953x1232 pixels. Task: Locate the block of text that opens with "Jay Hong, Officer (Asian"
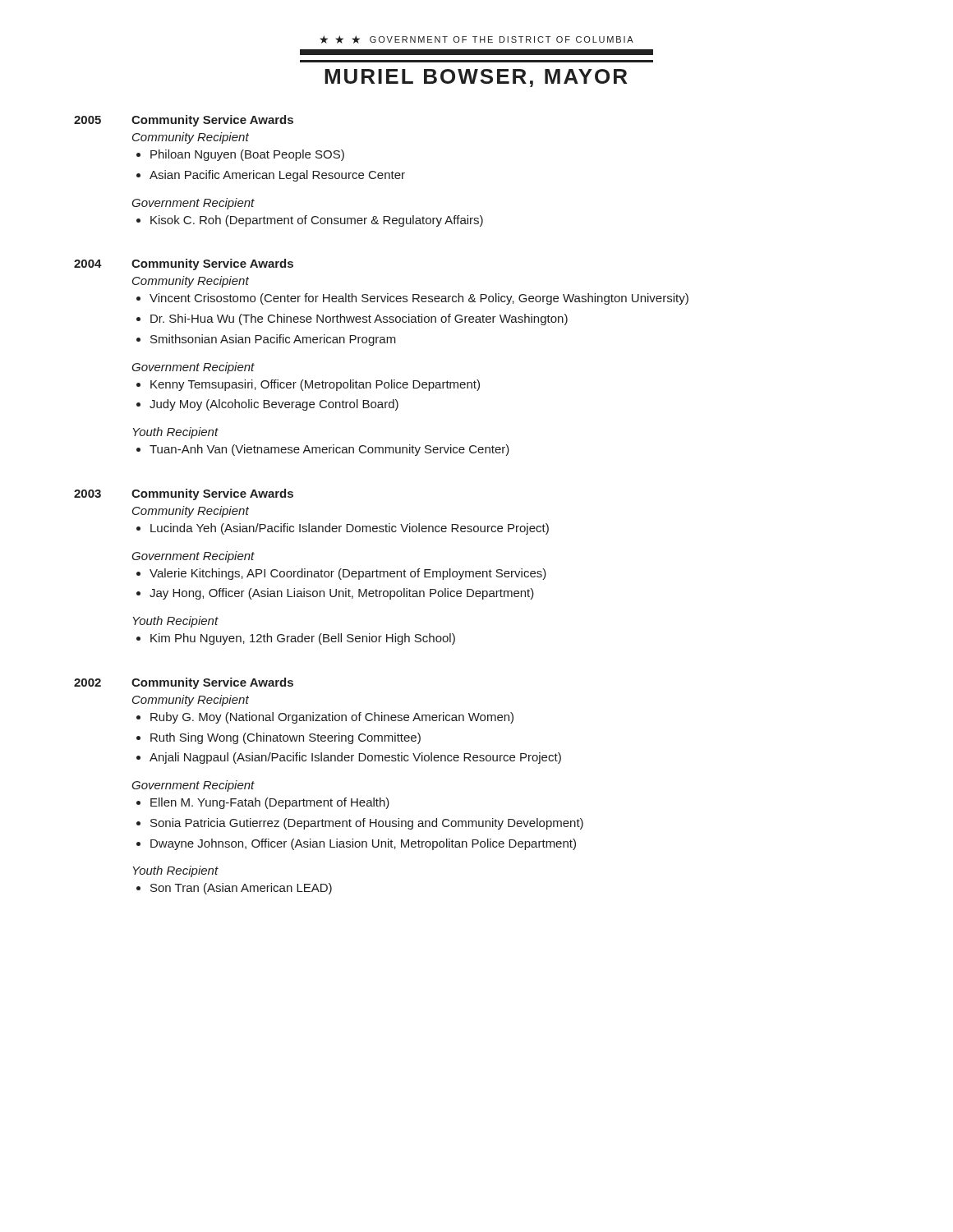point(342,593)
